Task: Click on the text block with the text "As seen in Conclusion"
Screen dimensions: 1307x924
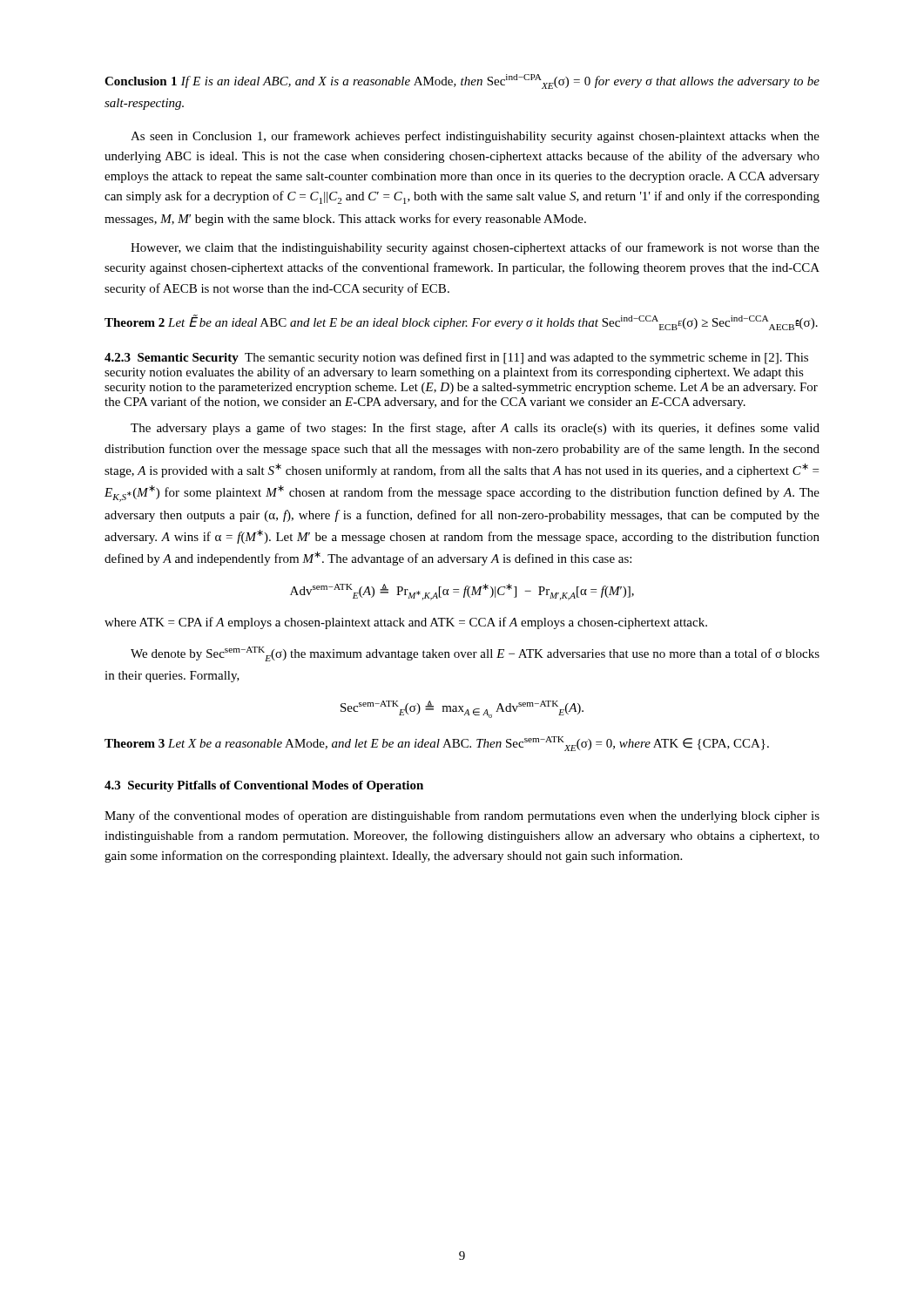Action: [x=462, y=178]
